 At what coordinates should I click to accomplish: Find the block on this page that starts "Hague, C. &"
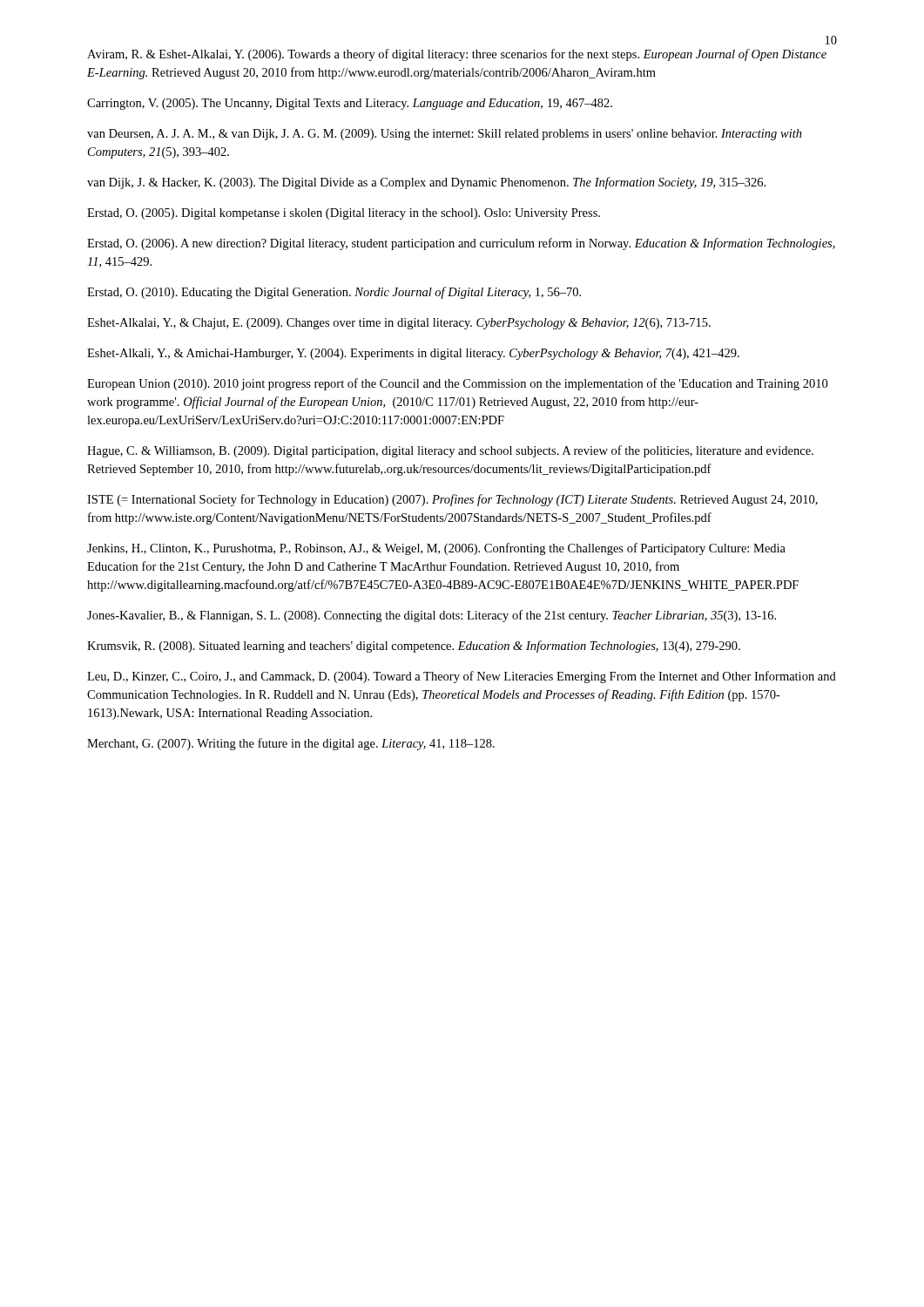pos(451,460)
